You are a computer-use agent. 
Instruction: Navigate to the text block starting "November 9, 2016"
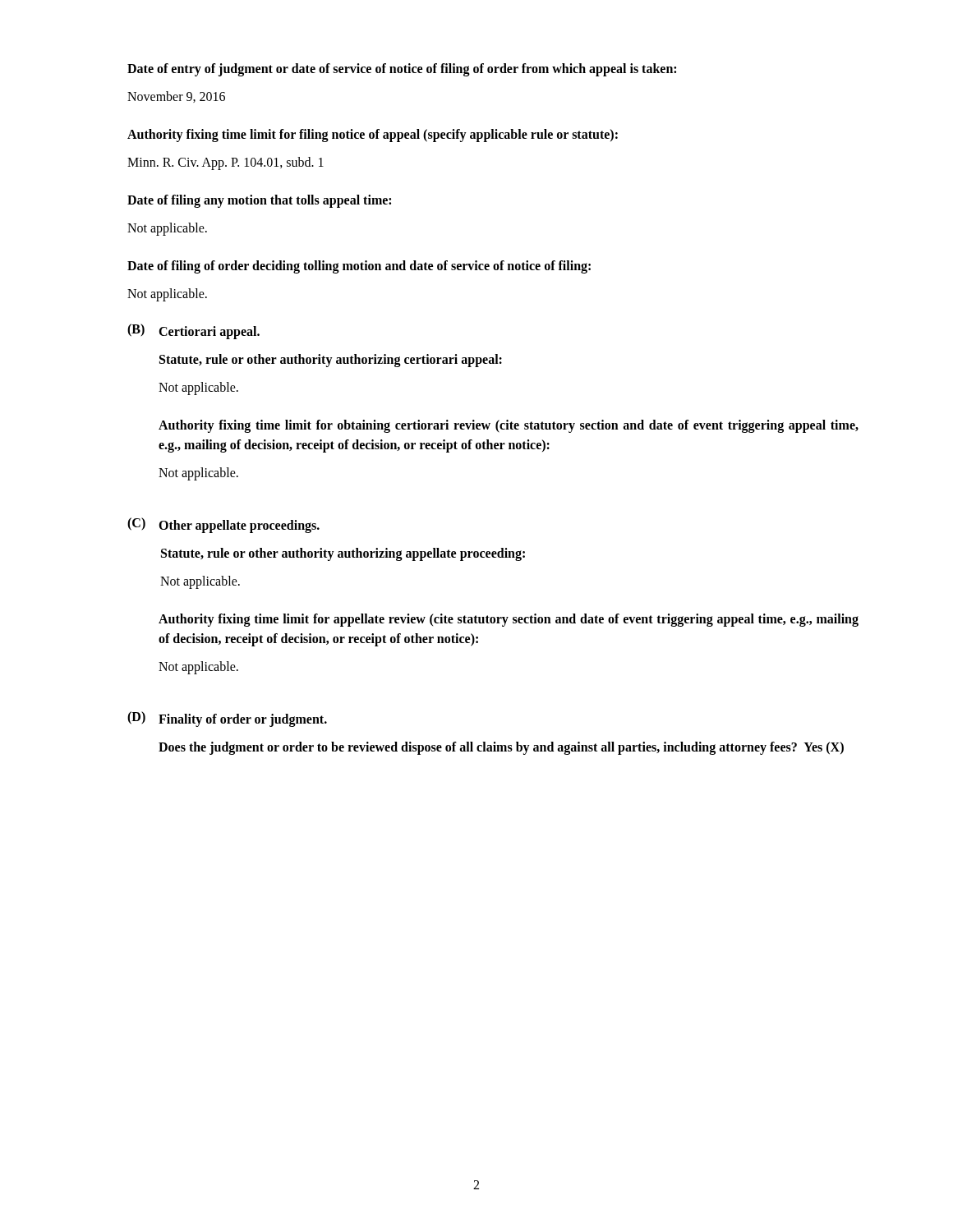coord(176,97)
